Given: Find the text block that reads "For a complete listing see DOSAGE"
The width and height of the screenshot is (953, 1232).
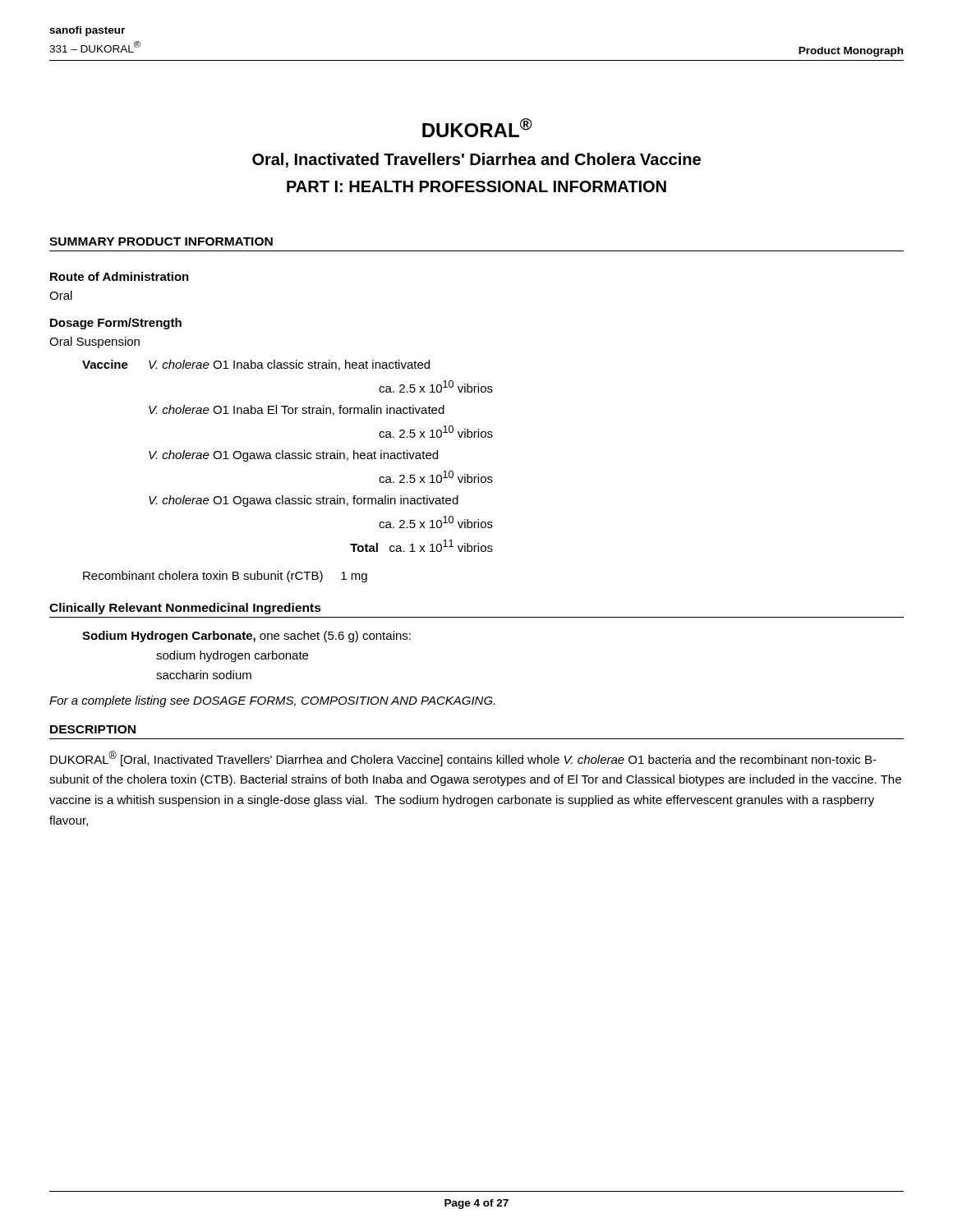Looking at the screenshot, I should [x=273, y=700].
